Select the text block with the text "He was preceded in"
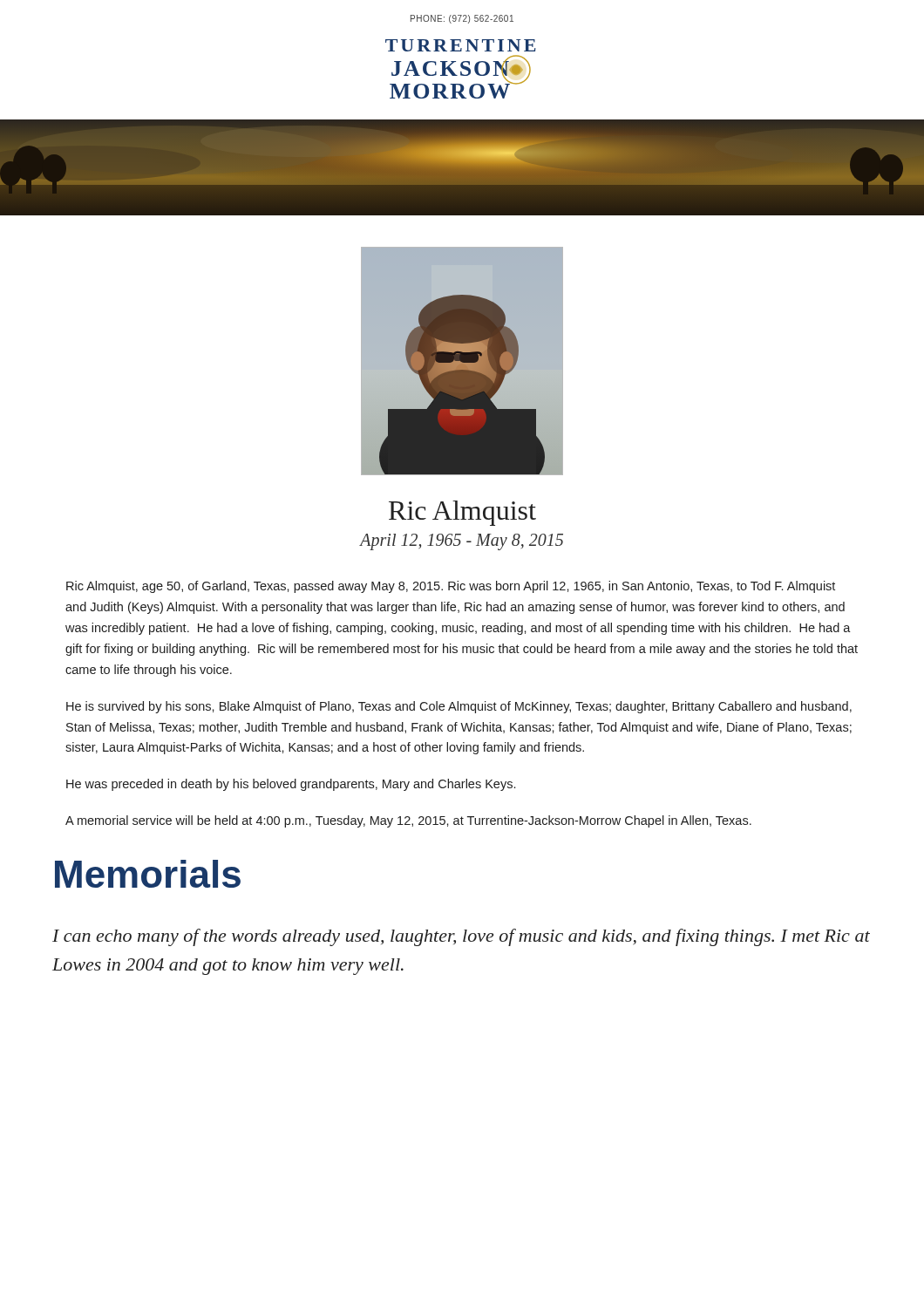 (291, 784)
